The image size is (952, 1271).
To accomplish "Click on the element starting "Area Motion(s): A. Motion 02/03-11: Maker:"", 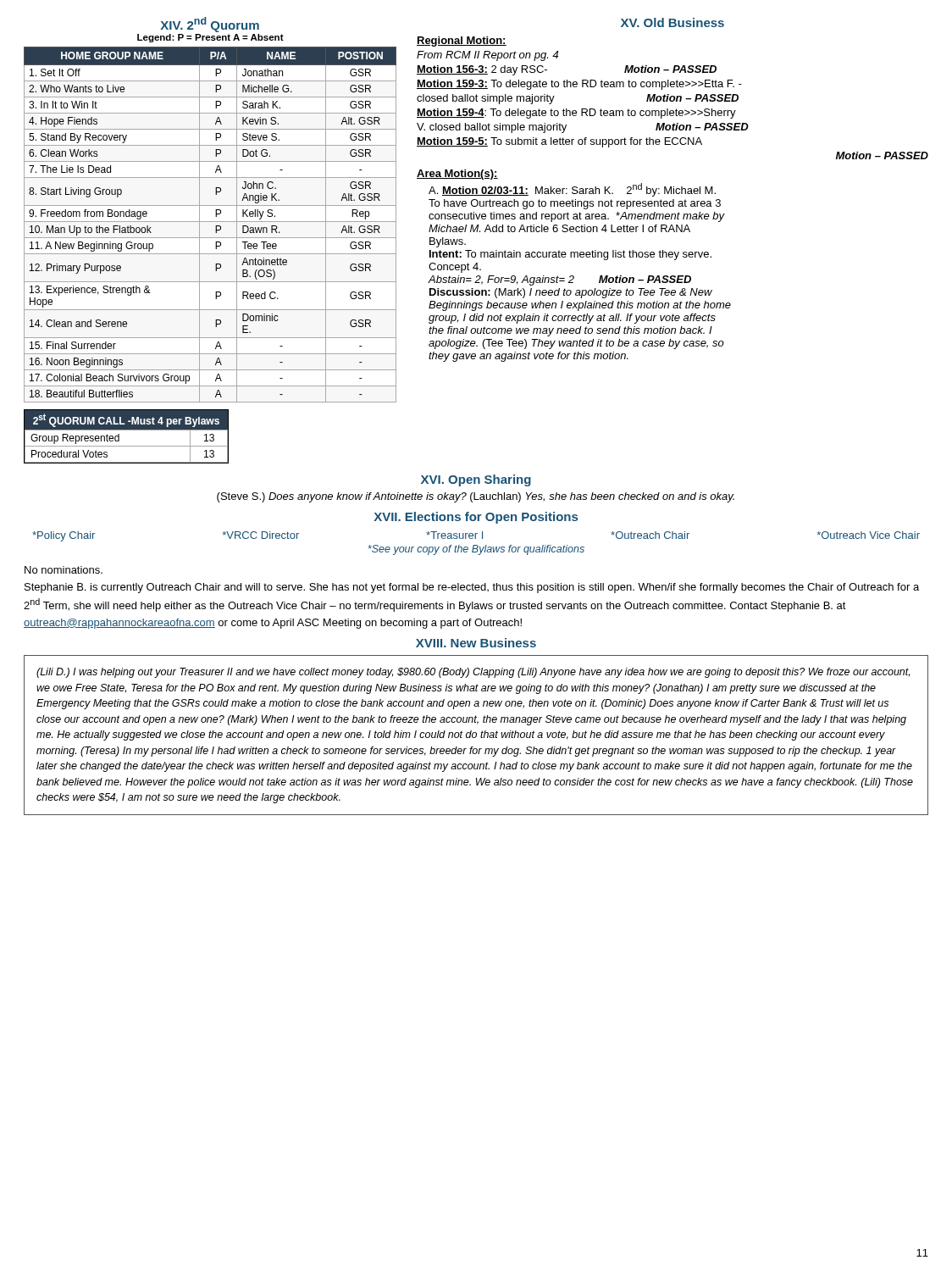I will coord(672,264).
